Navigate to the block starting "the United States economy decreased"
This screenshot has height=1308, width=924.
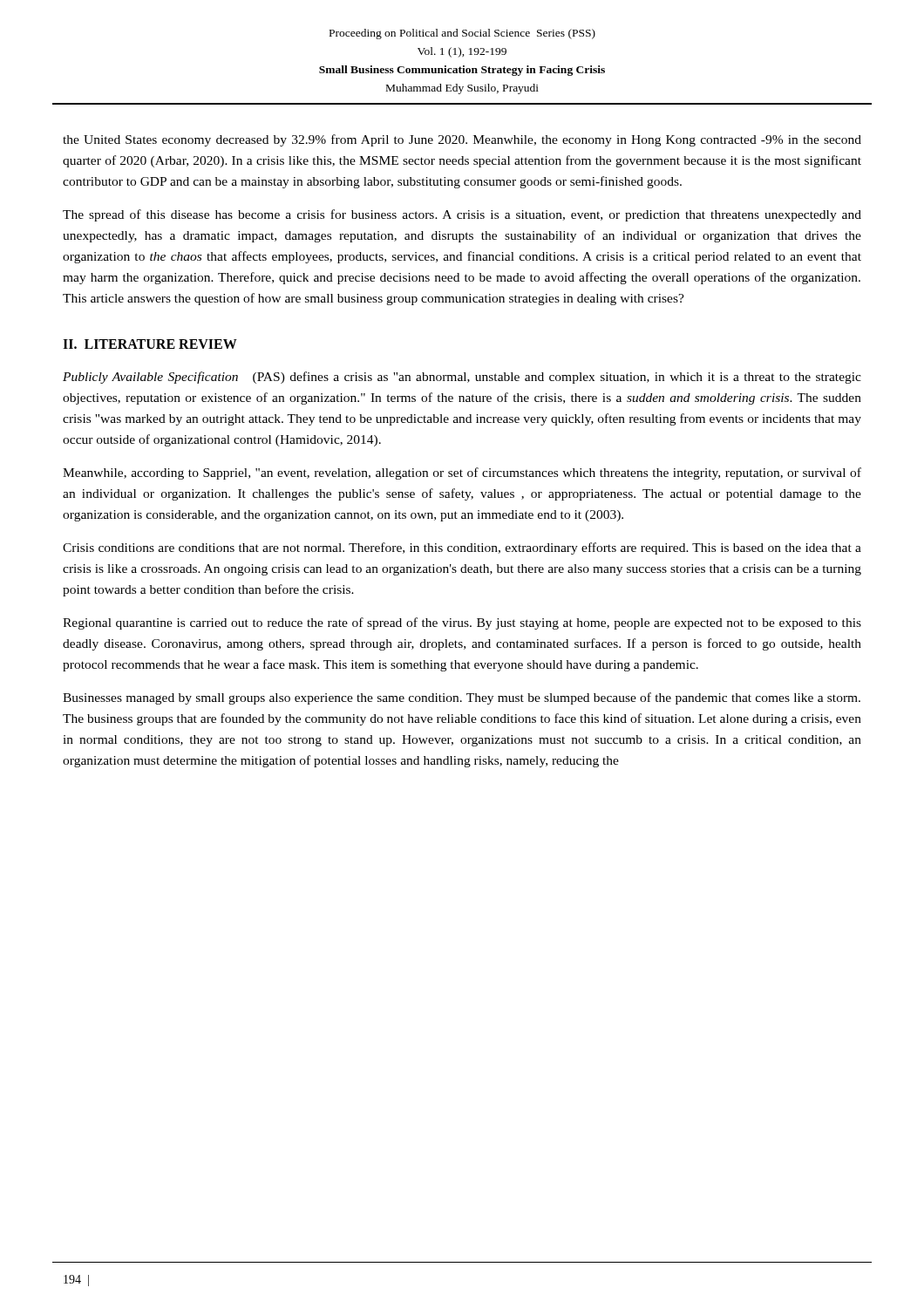462,160
